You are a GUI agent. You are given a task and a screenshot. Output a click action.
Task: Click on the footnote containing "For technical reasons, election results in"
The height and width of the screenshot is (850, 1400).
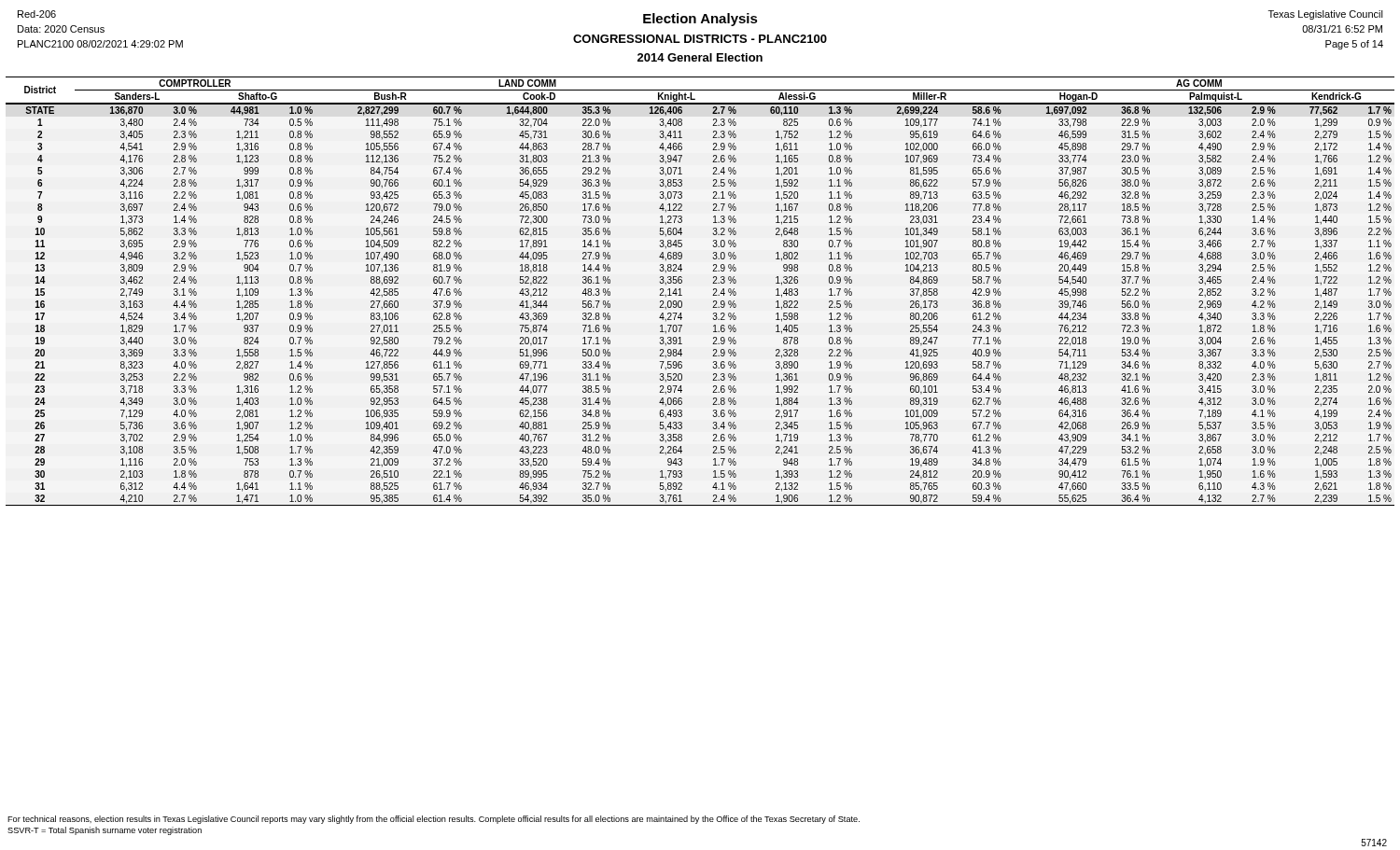coord(434,825)
